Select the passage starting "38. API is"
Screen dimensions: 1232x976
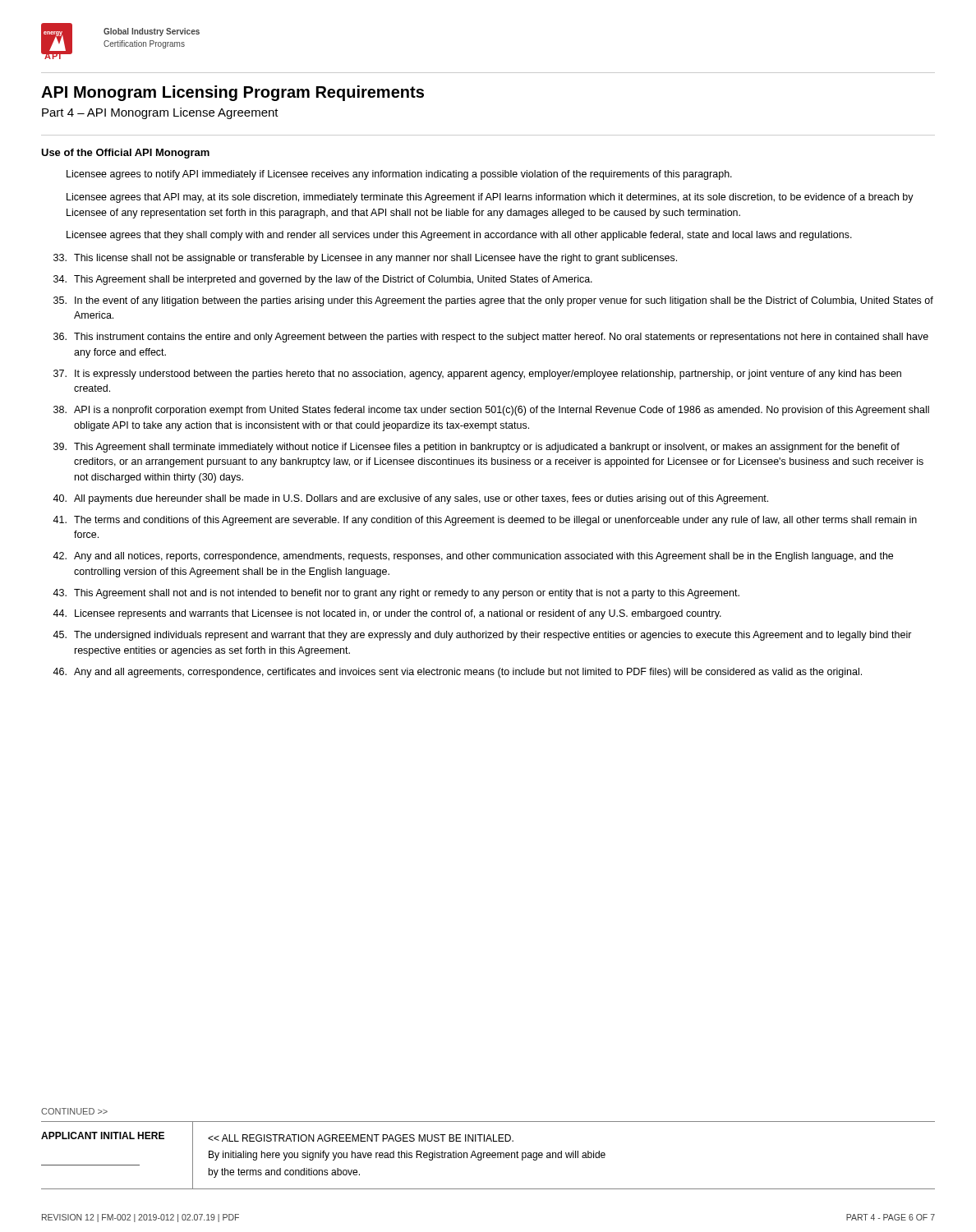click(488, 418)
